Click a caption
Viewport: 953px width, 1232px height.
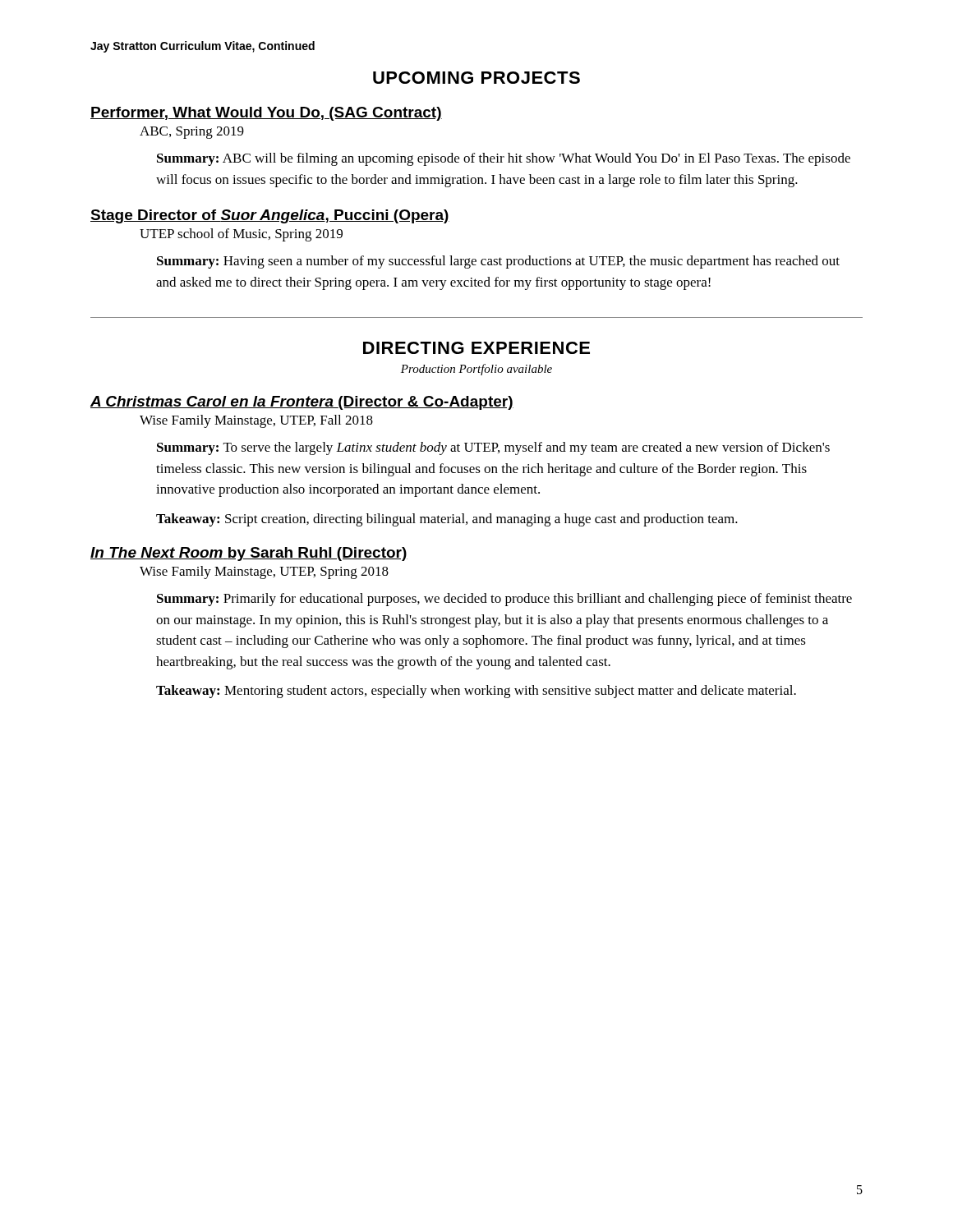click(476, 369)
